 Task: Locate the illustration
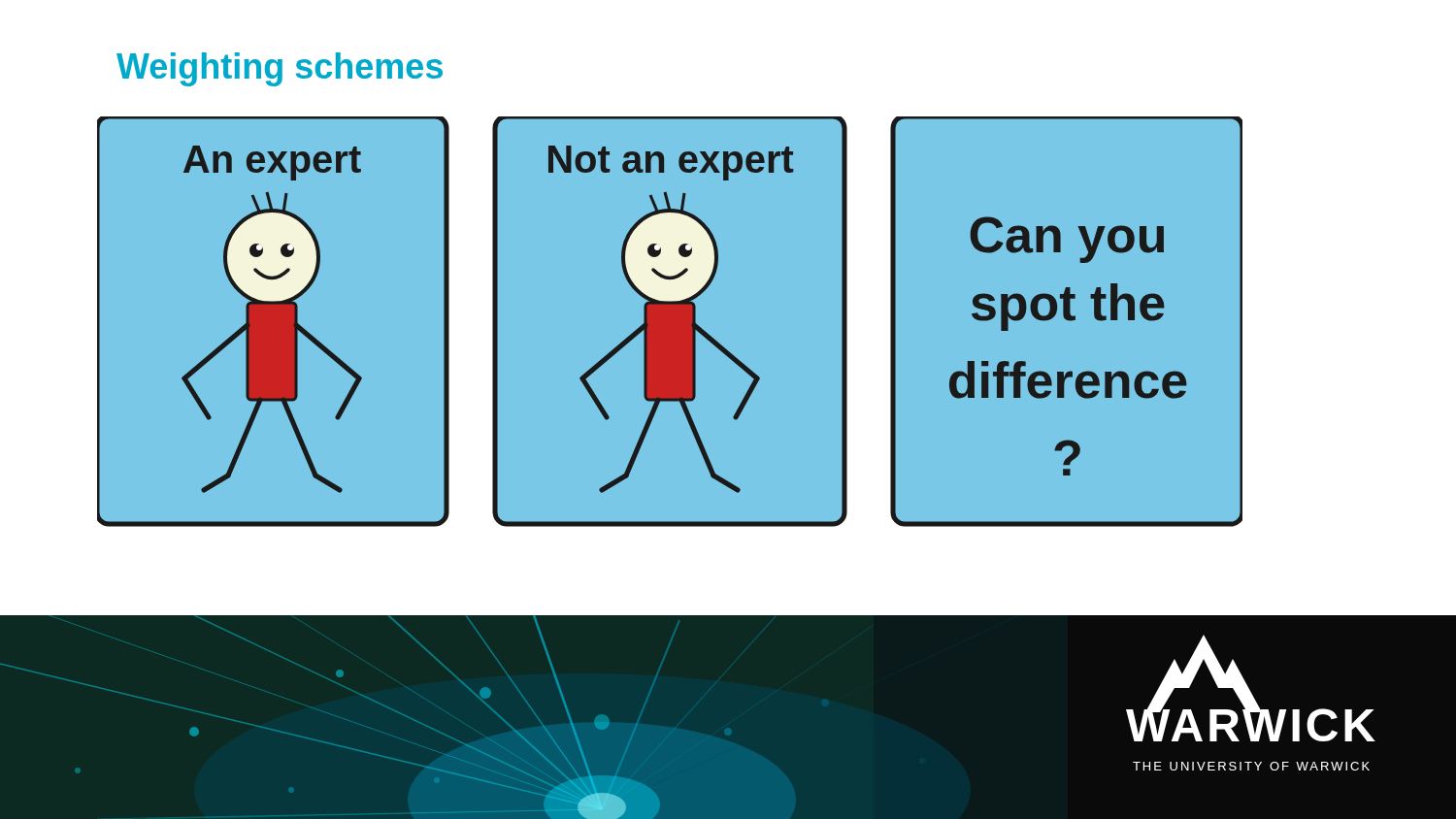click(x=670, y=325)
